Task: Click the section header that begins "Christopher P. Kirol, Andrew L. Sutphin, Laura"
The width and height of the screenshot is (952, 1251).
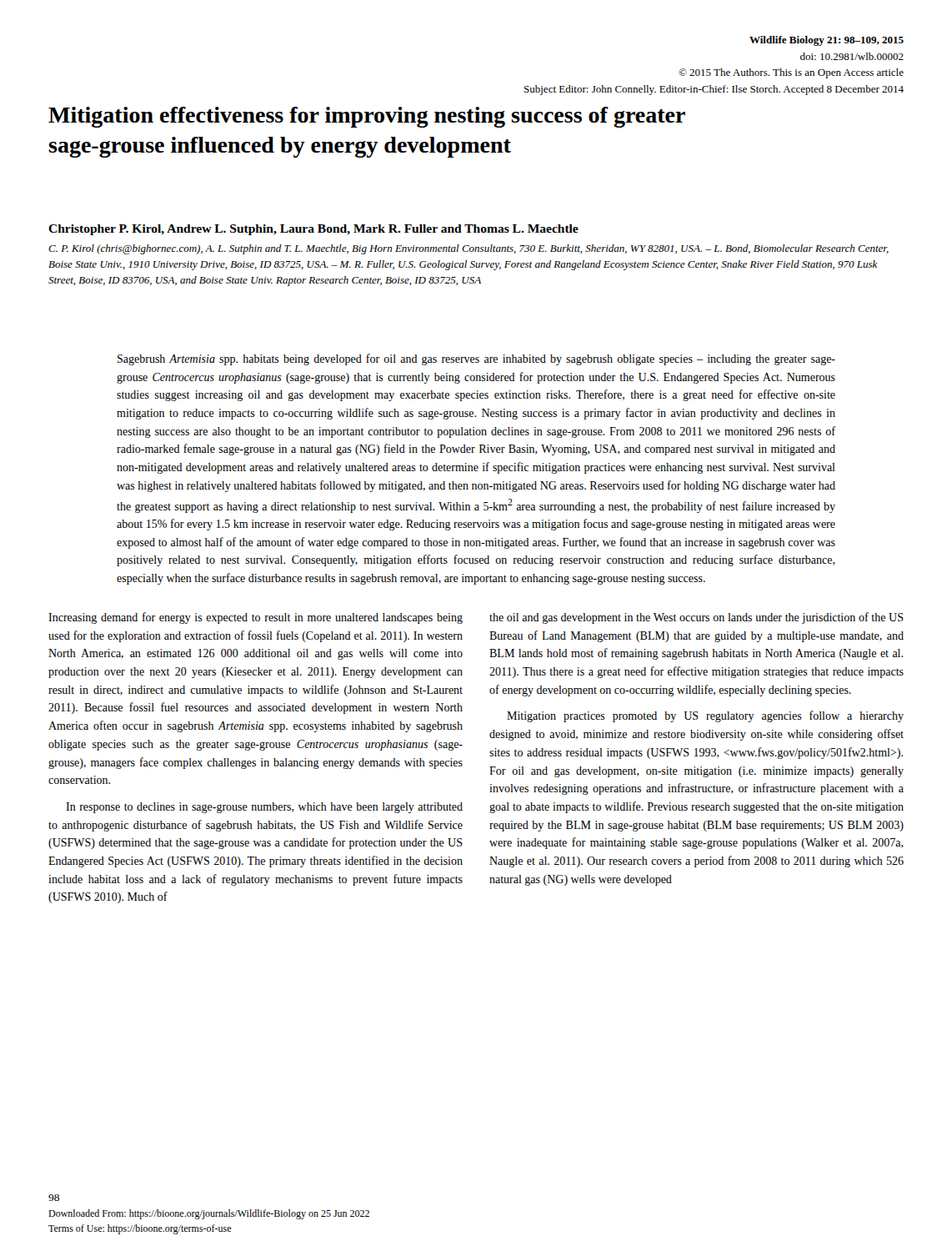Action: point(476,255)
